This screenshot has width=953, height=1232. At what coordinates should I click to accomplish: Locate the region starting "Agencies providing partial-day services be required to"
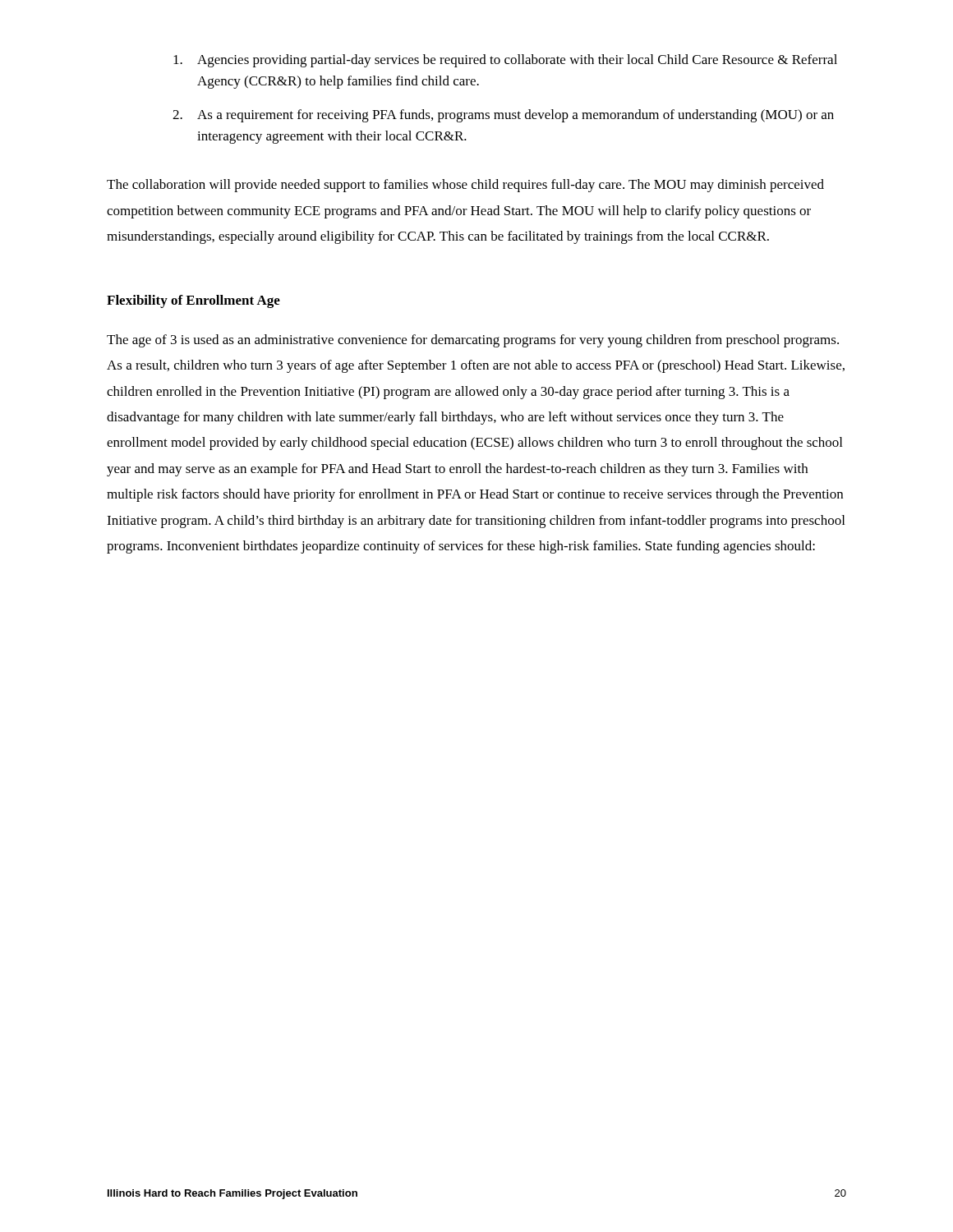pos(509,71)
